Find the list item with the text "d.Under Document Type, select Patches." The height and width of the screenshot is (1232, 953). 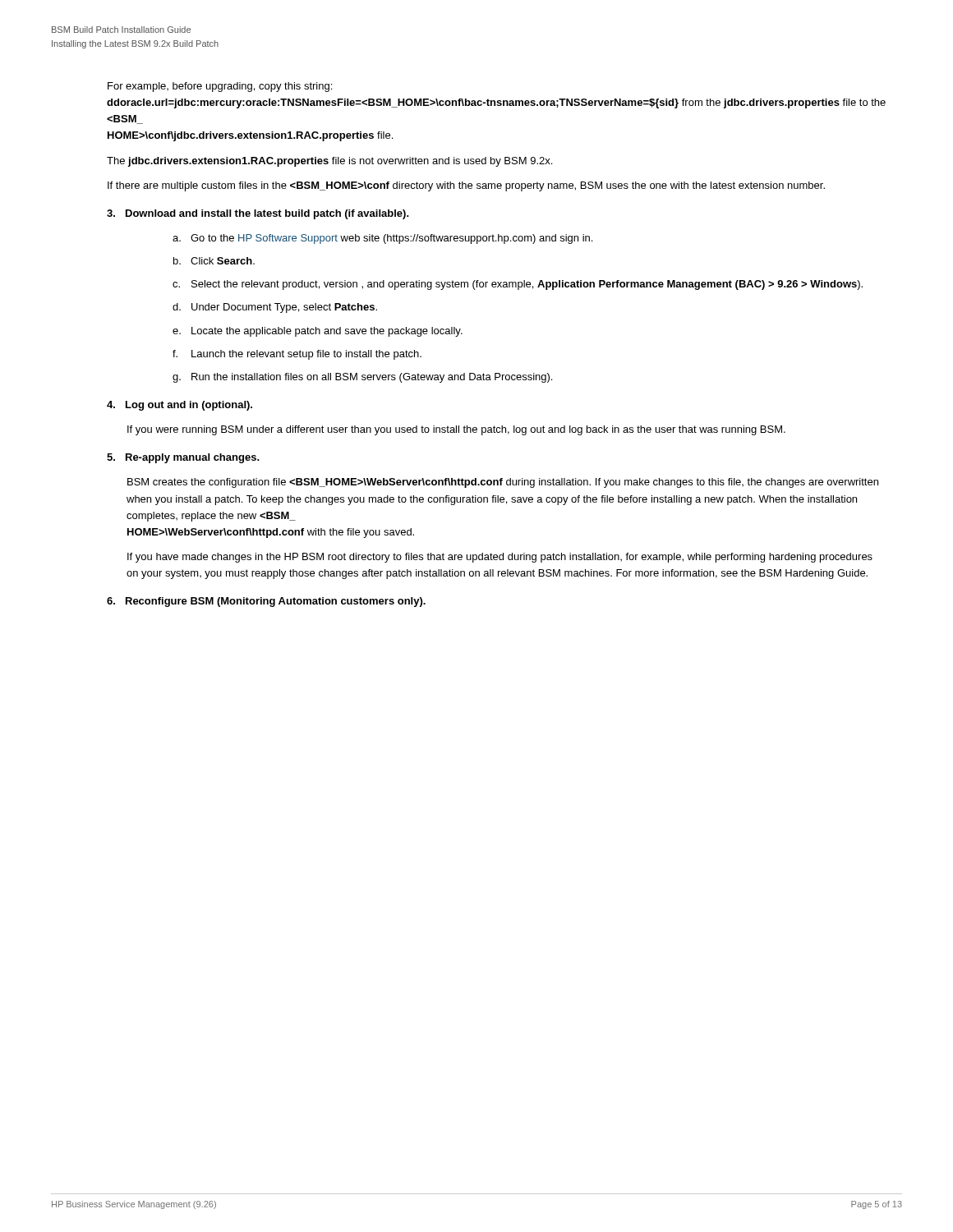pos(275,308)
